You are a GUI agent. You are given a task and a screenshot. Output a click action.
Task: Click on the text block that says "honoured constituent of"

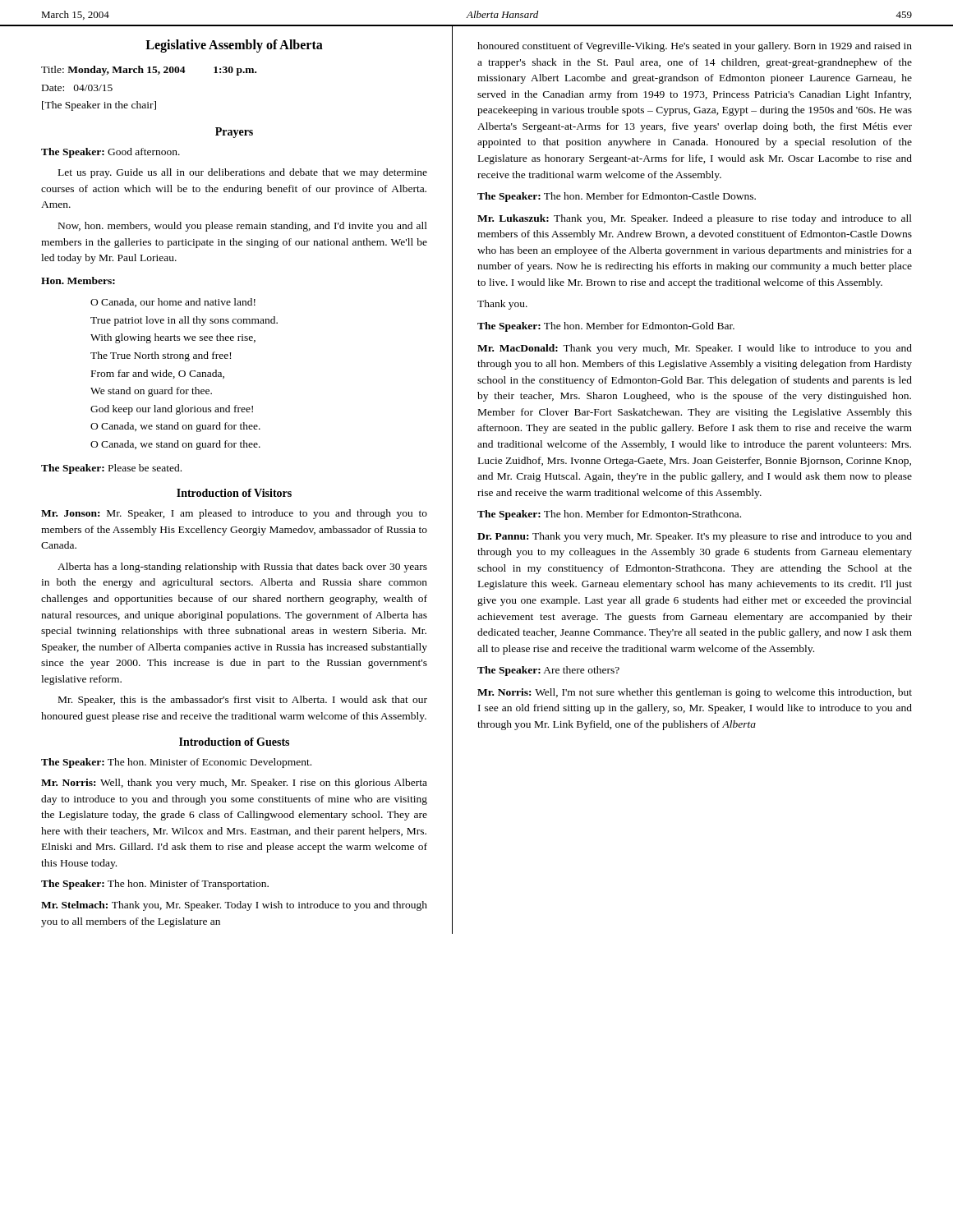[x=695, y=110]
